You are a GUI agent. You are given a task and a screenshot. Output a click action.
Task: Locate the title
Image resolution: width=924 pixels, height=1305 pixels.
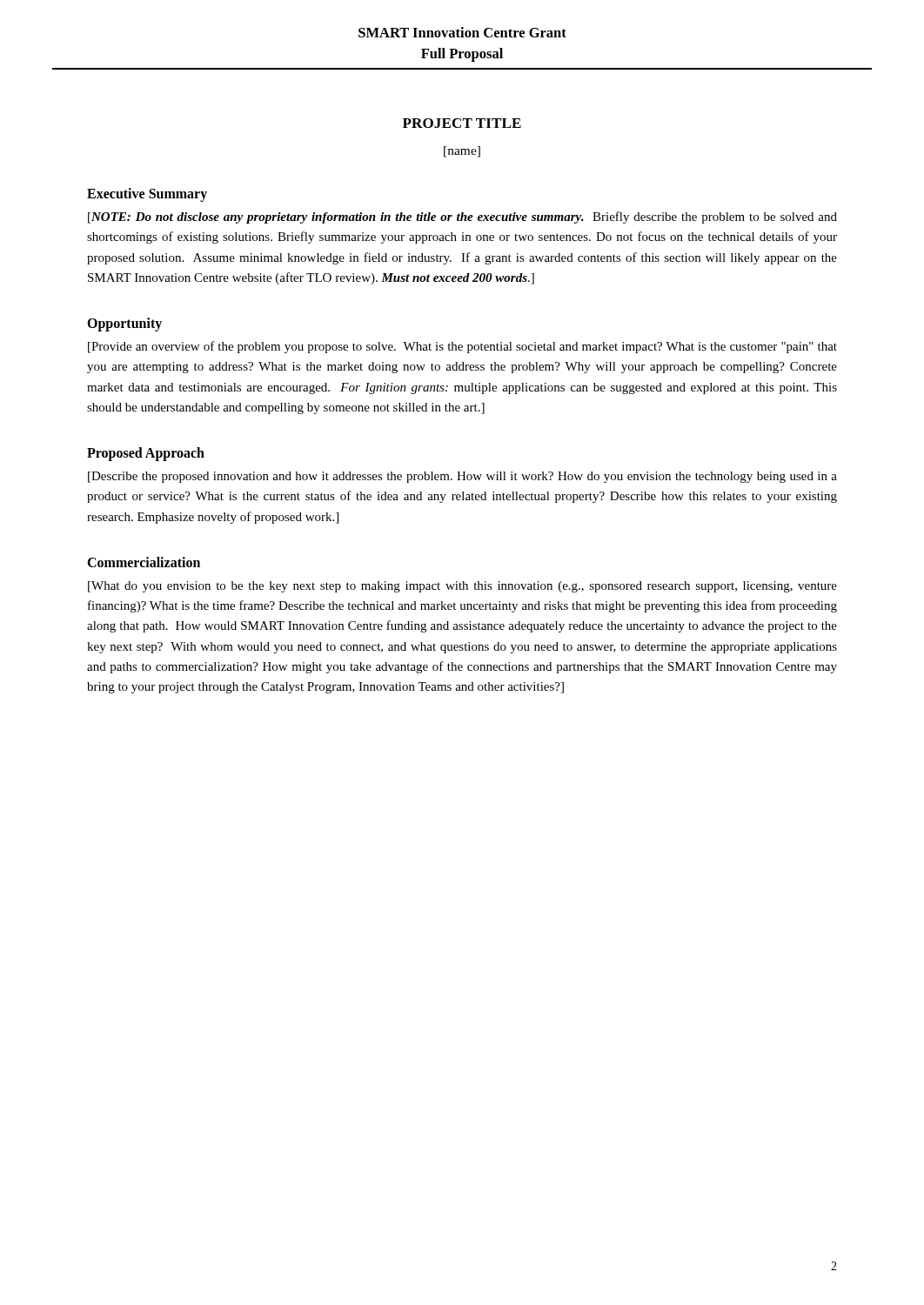coord(462,123)
